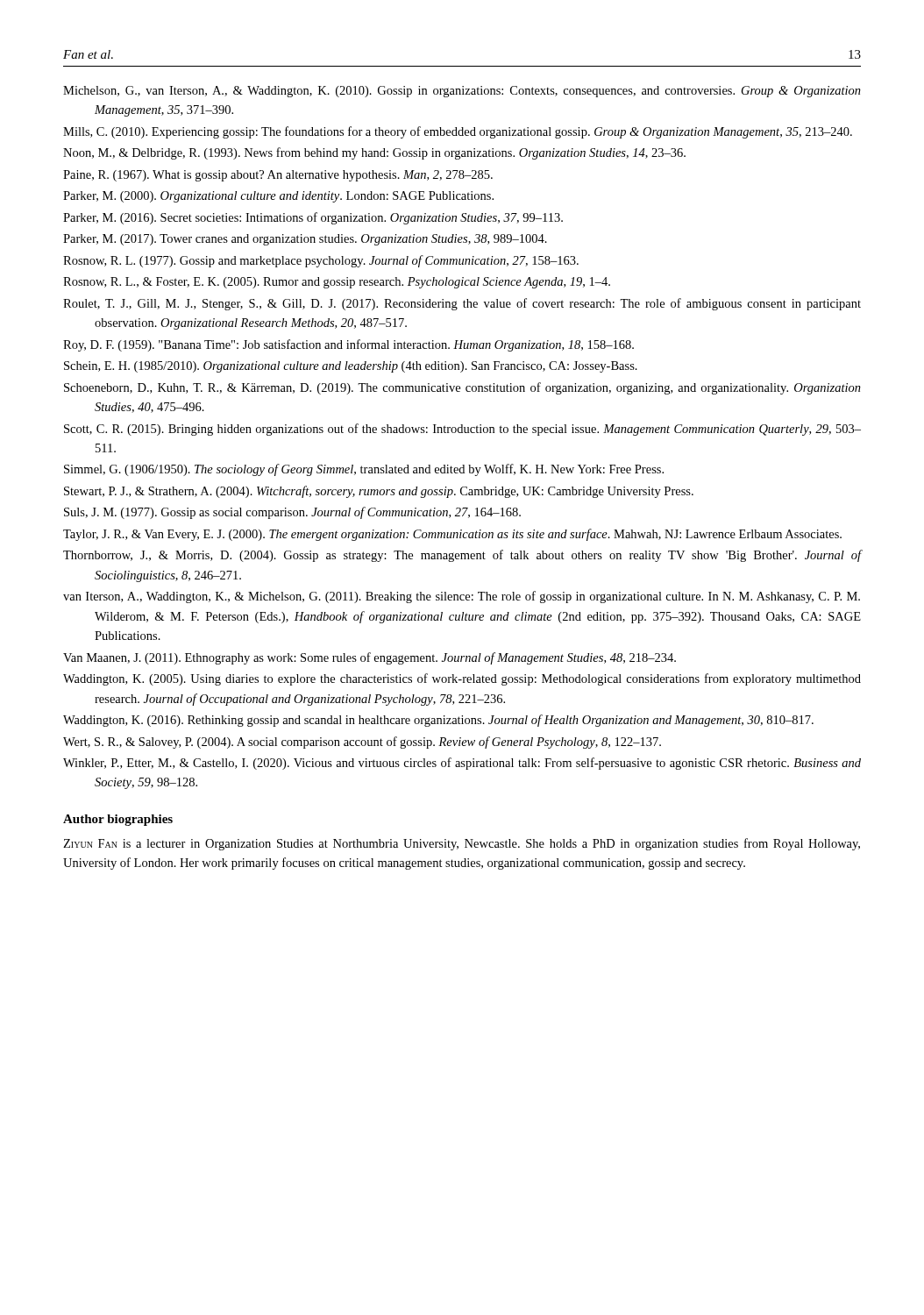924x1315 pixels.
Task: Click on the block starting "van Iterson, A., Waddington, K.,"
Action: click(x=462, y=616)
